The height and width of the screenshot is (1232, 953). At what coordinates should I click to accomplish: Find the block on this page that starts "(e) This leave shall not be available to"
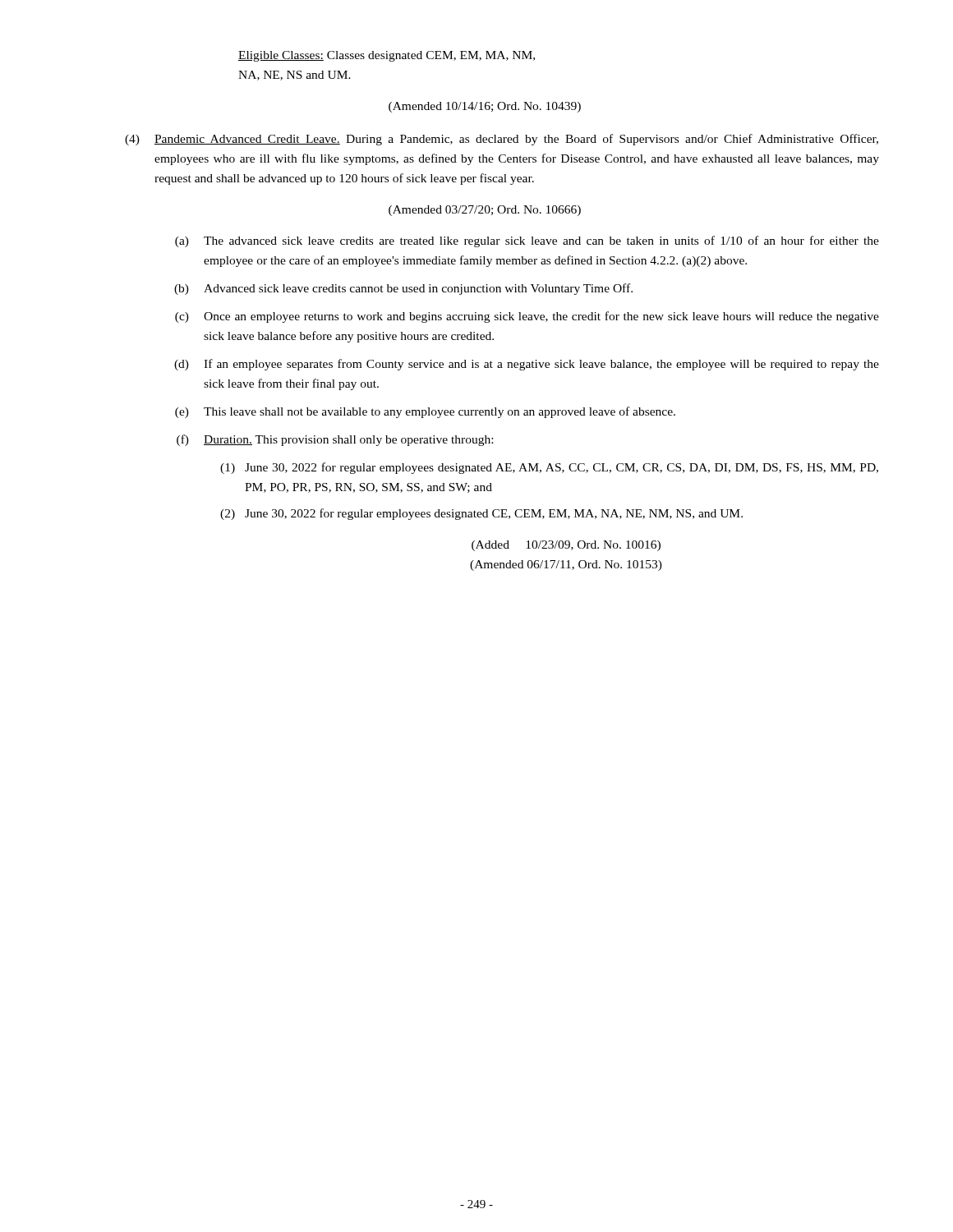(x=509, y=412)
